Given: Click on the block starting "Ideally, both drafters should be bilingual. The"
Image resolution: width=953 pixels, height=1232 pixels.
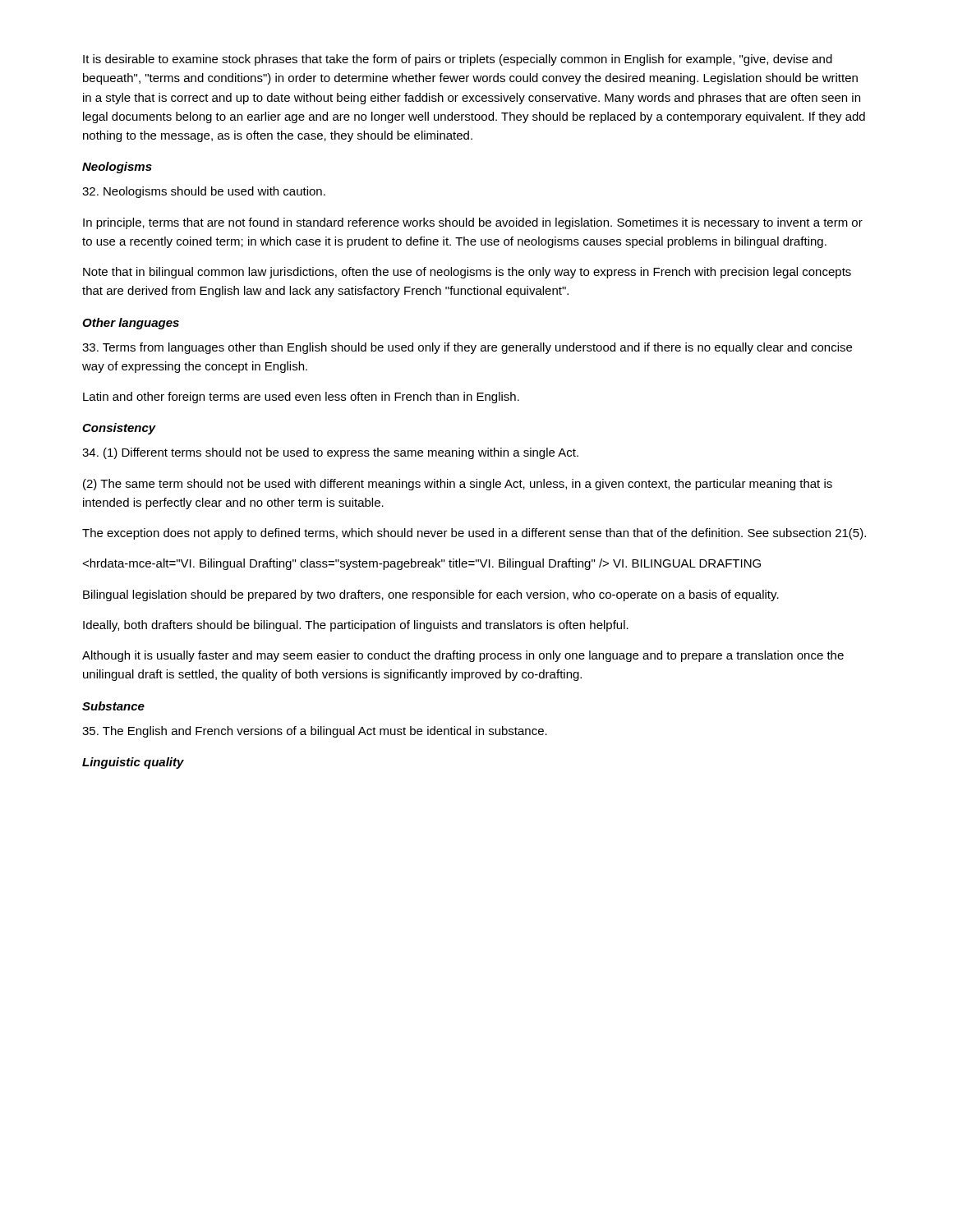Looking at the screenshot, I should (356, 624).
